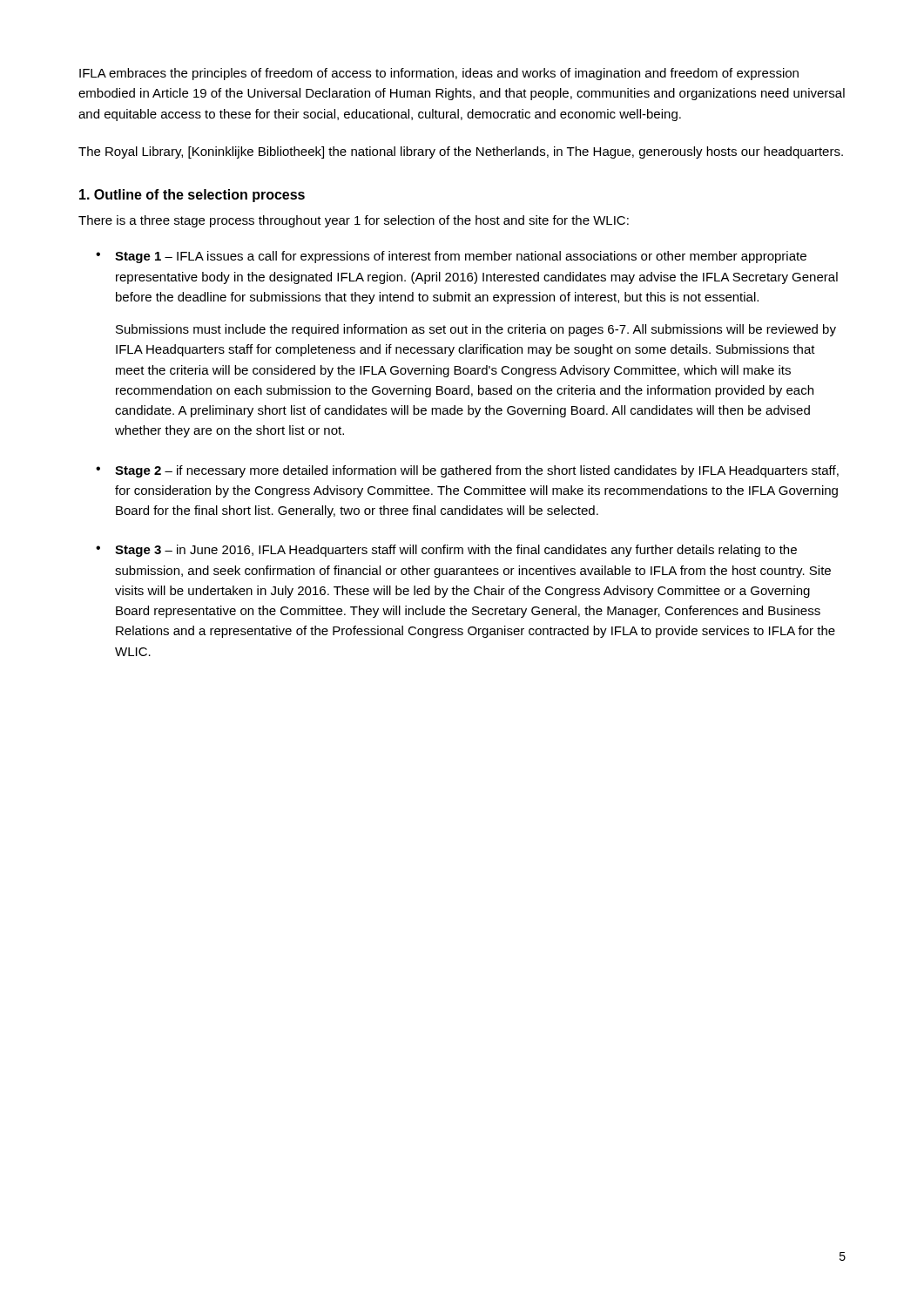
Task: Click on the text block that says "The Royal Library, [Koninklijke Bibliotheek] the national"
Action: point(461,151)
